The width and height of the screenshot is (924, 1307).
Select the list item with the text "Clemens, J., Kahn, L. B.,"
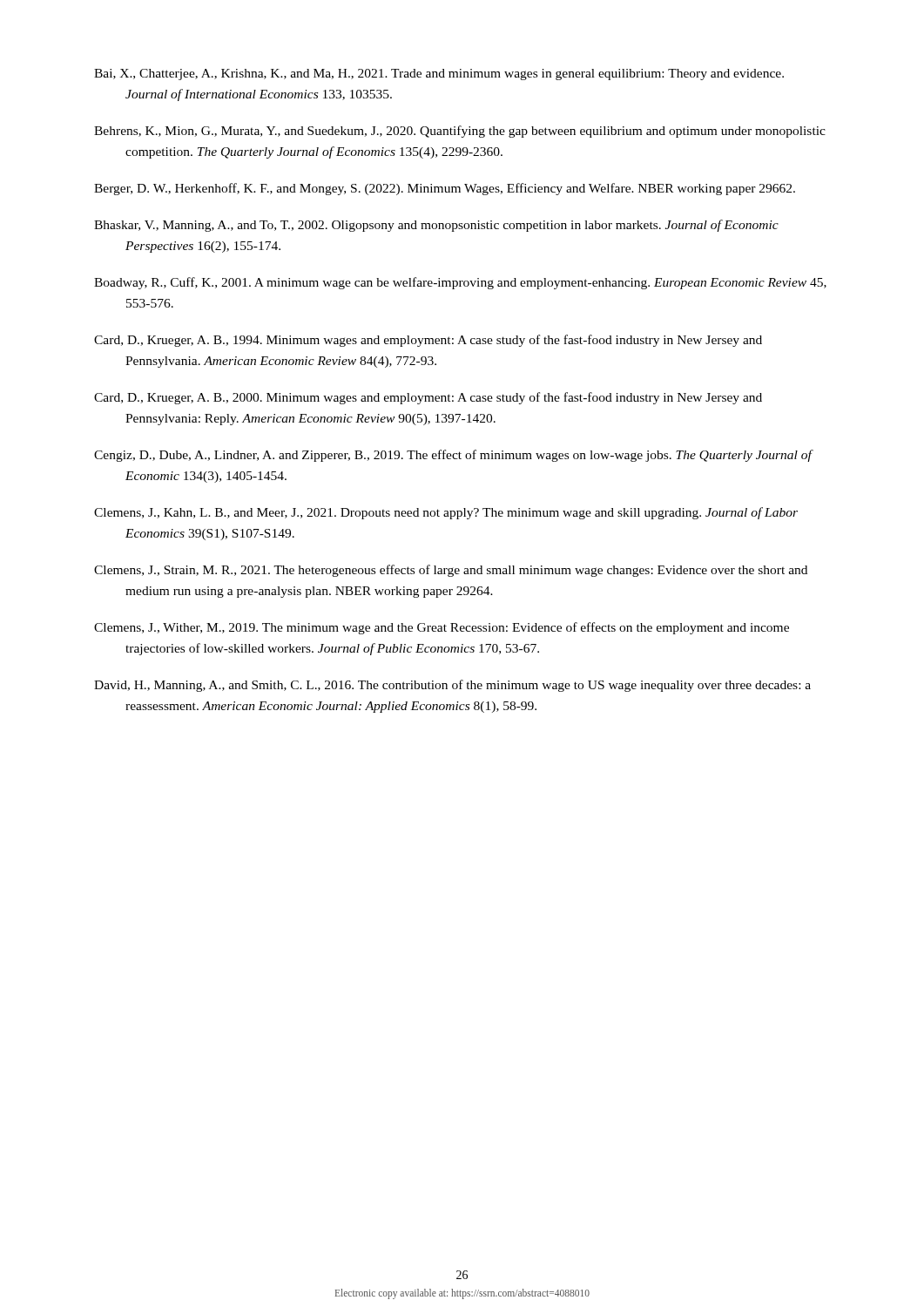click(446, 523)
